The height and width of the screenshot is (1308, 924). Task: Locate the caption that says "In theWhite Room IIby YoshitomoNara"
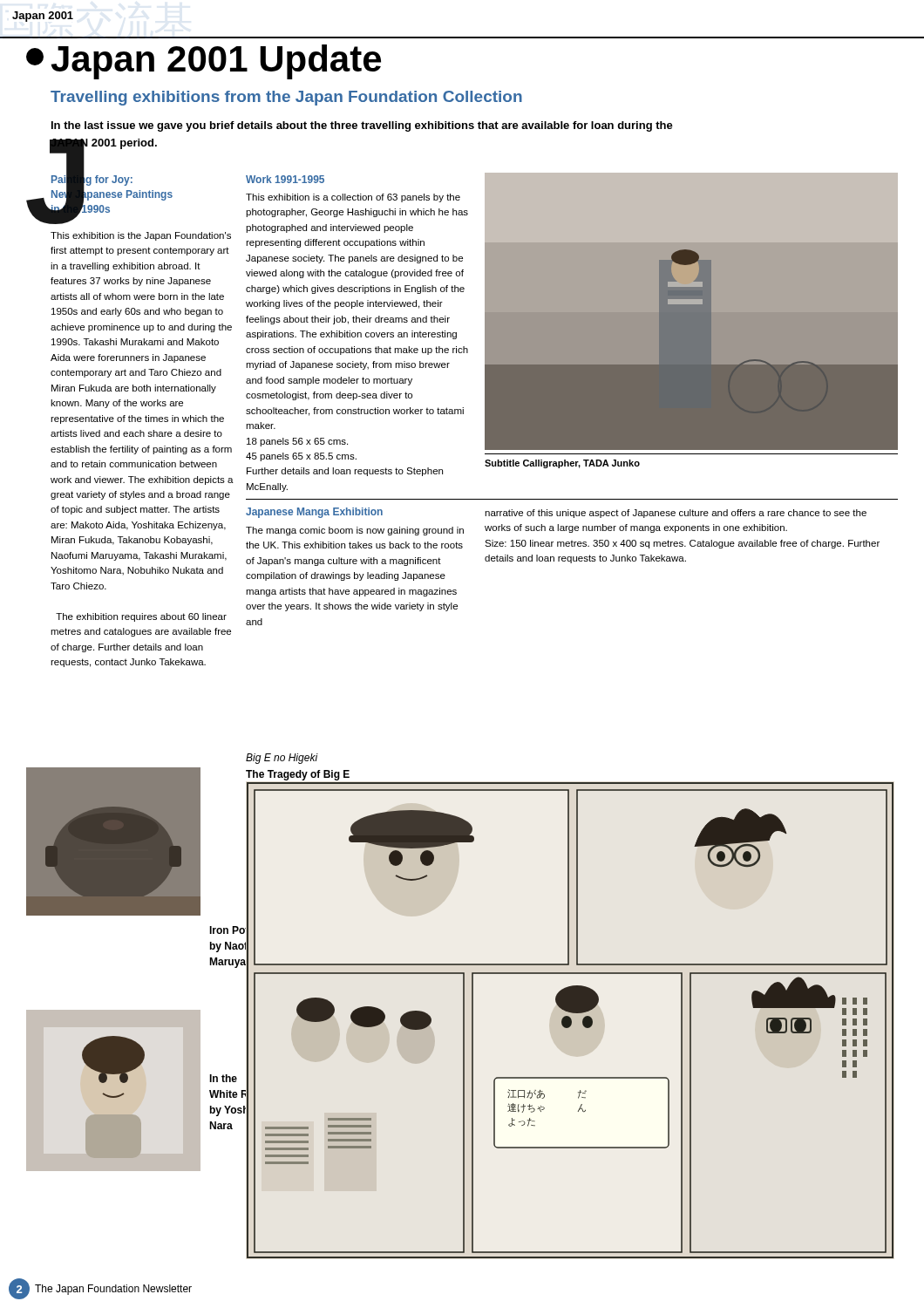click(244, 1102)
